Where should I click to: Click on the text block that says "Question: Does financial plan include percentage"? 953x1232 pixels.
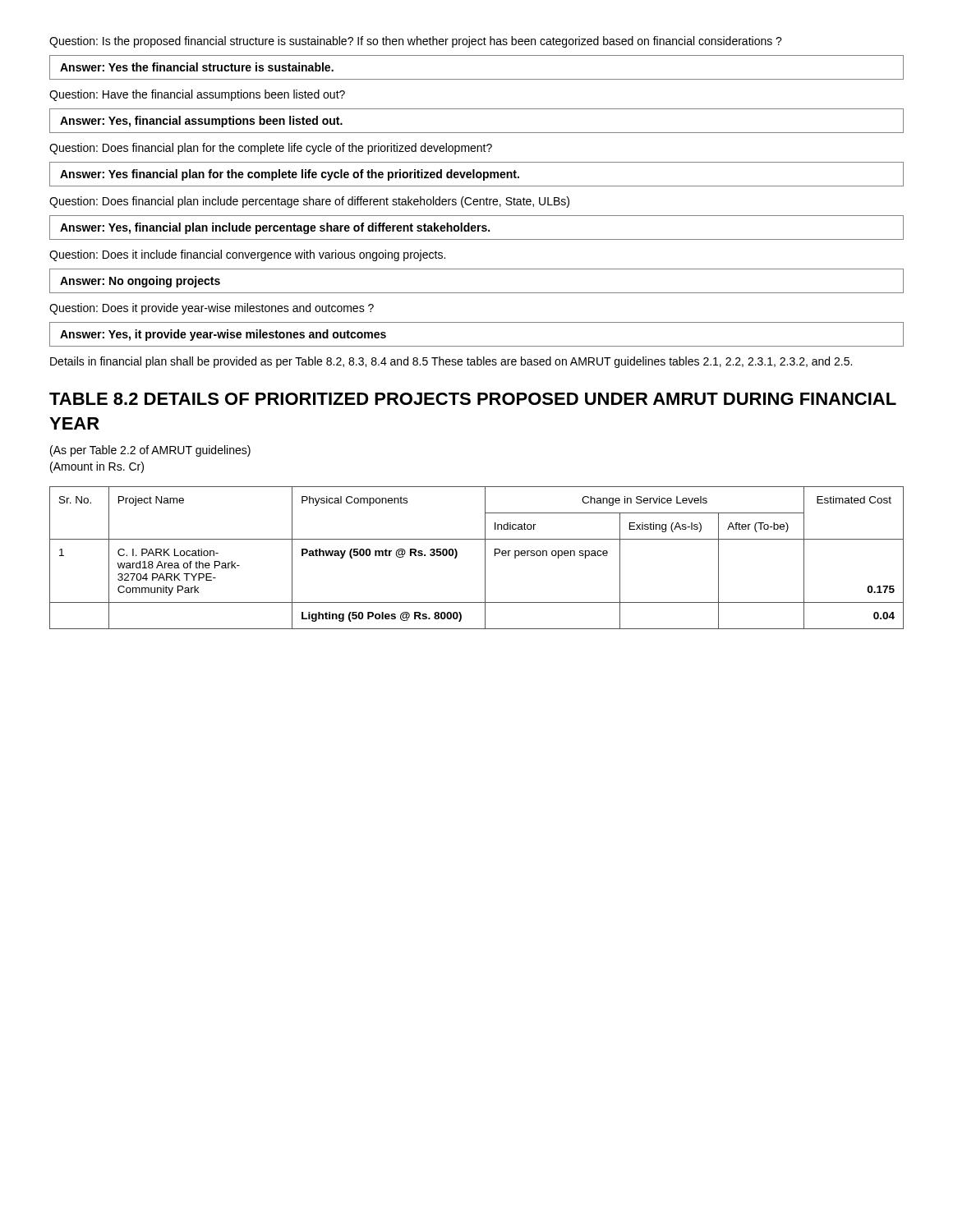tap(310, 201)
